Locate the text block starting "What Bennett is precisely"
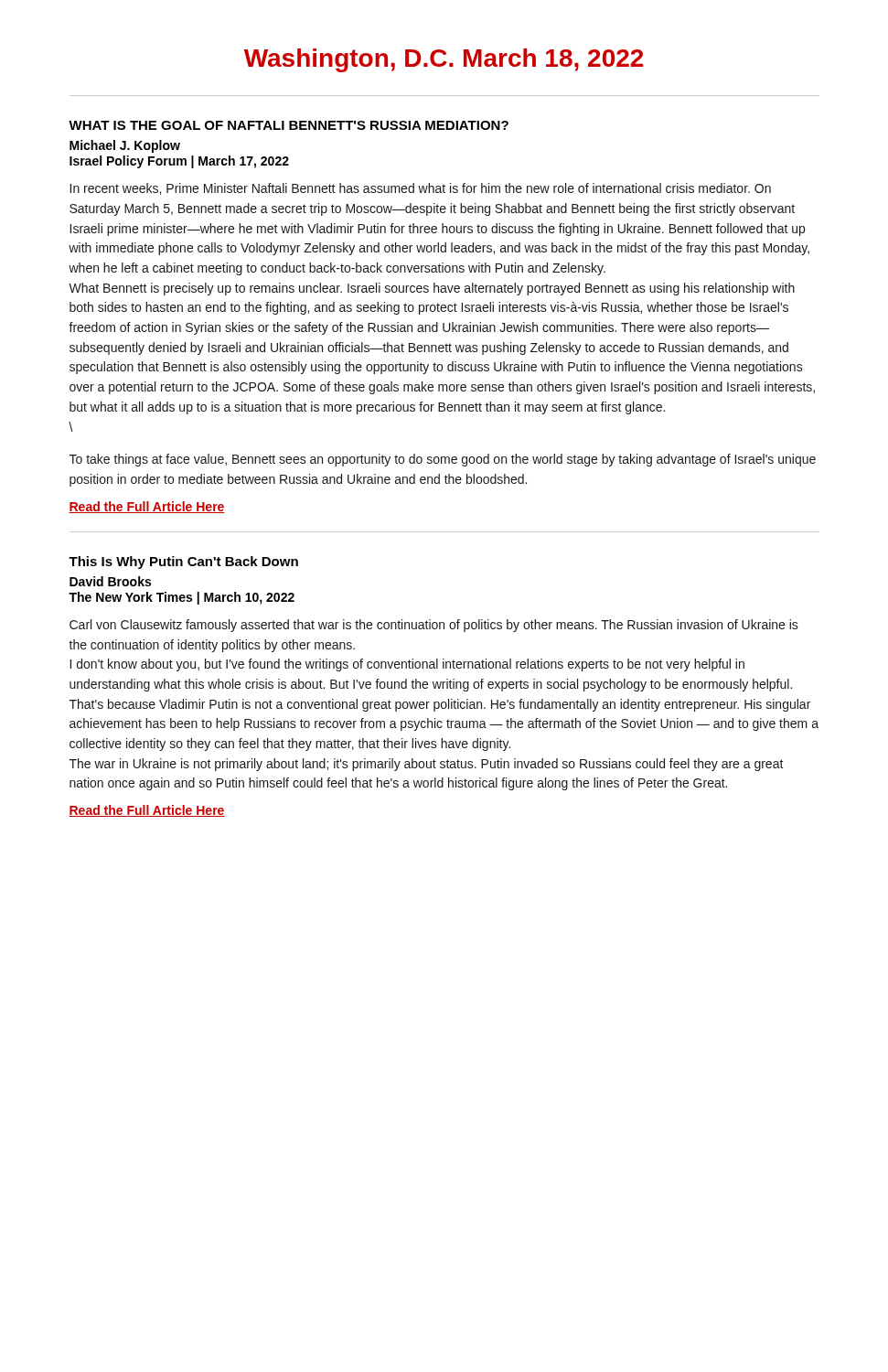 [444, 348]
